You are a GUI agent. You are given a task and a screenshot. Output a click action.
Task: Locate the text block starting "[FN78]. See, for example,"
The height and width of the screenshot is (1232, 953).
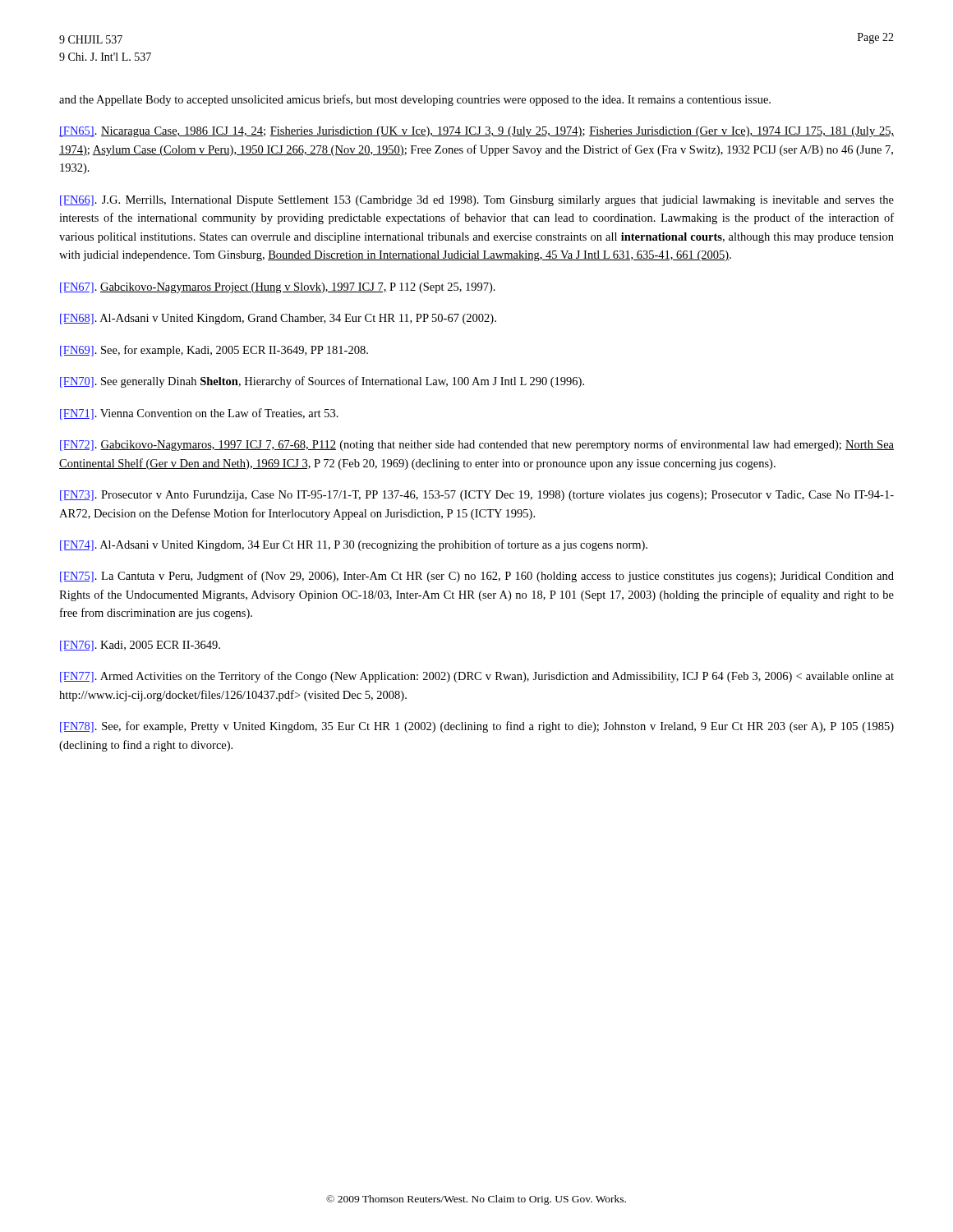click(x=476, y=736)
